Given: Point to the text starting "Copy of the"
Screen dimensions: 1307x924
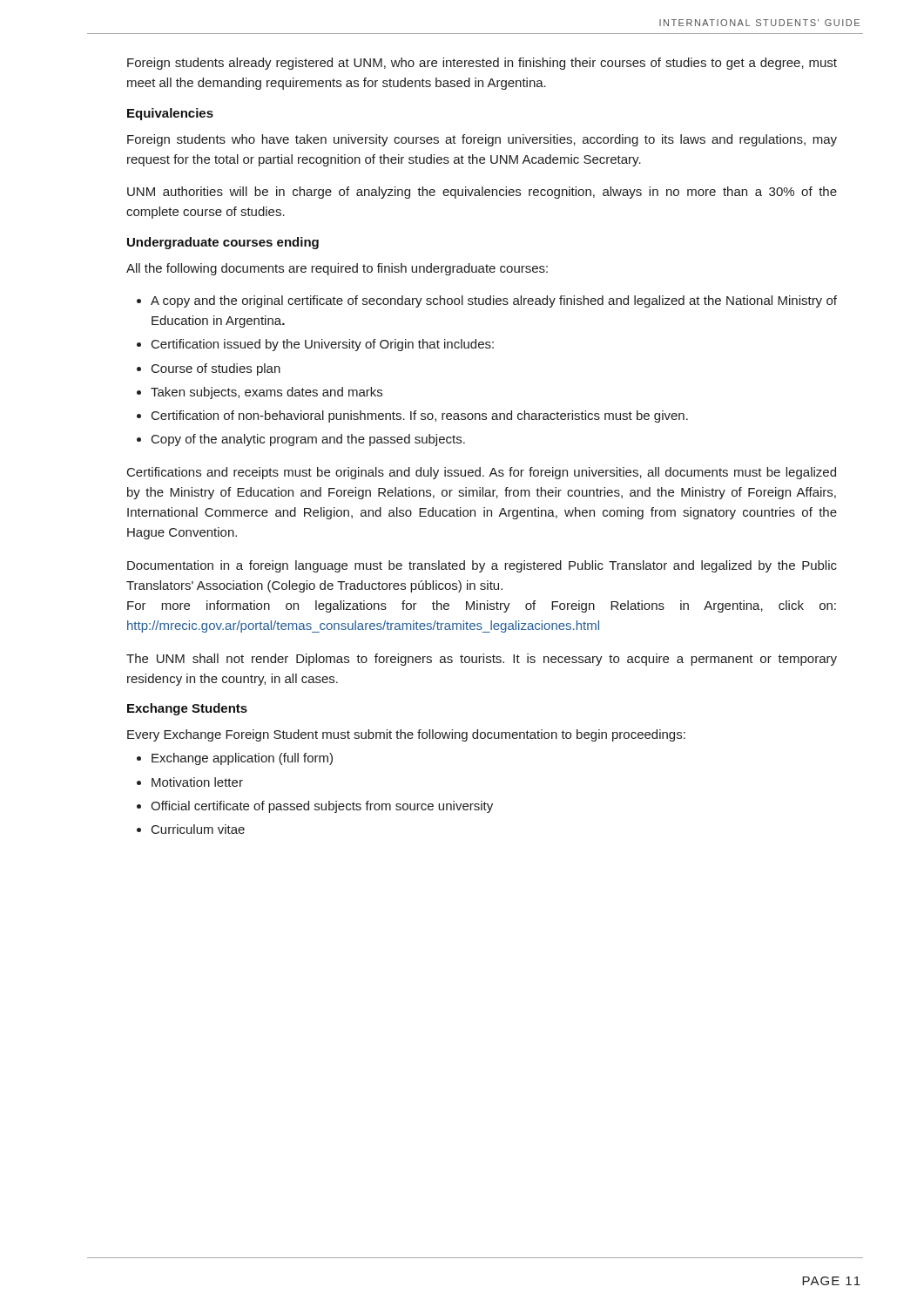Looking at the screenshot, I should click(x=308, y=439).
